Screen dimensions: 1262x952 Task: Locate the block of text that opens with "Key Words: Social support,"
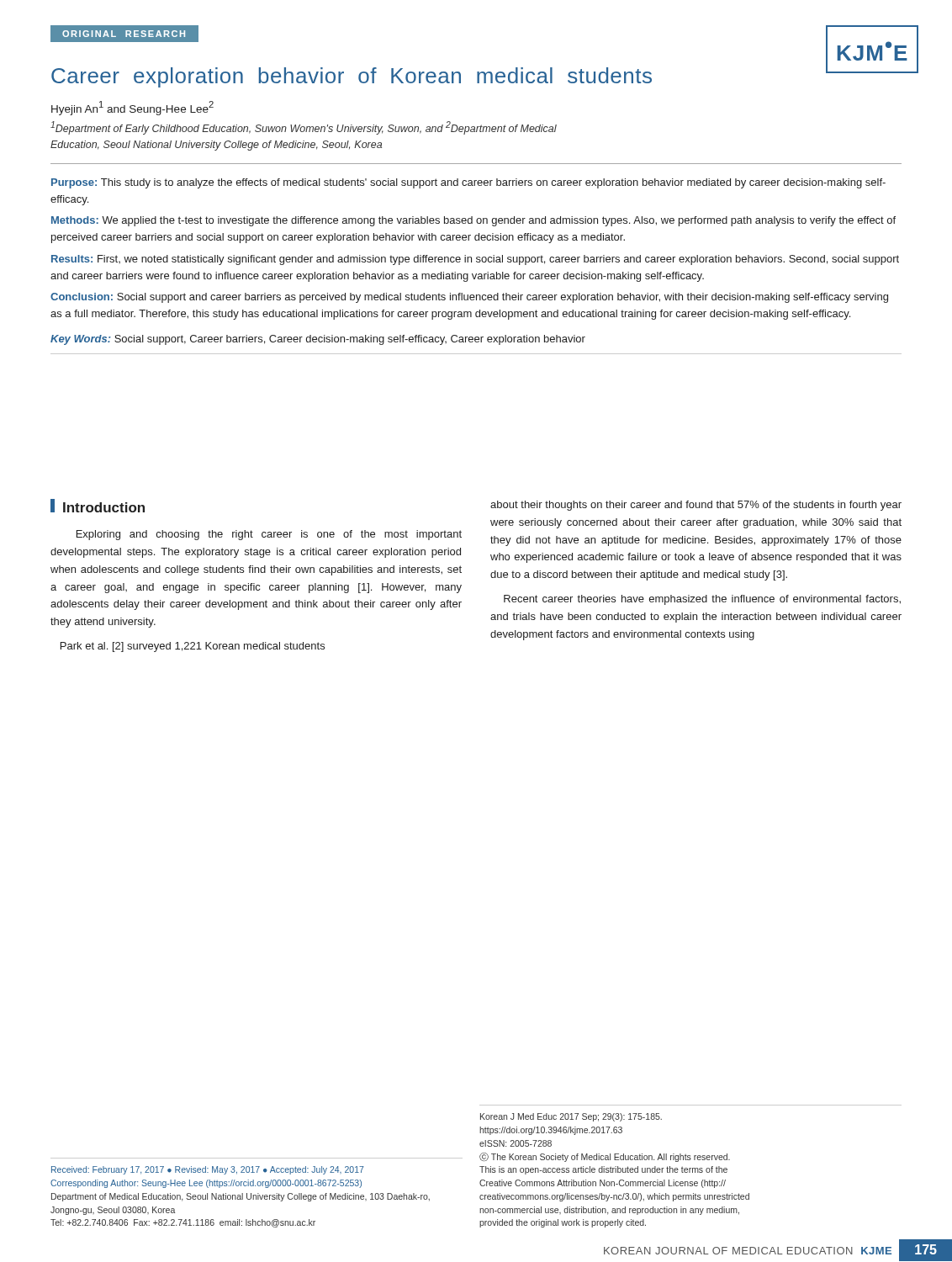point(318,339)
